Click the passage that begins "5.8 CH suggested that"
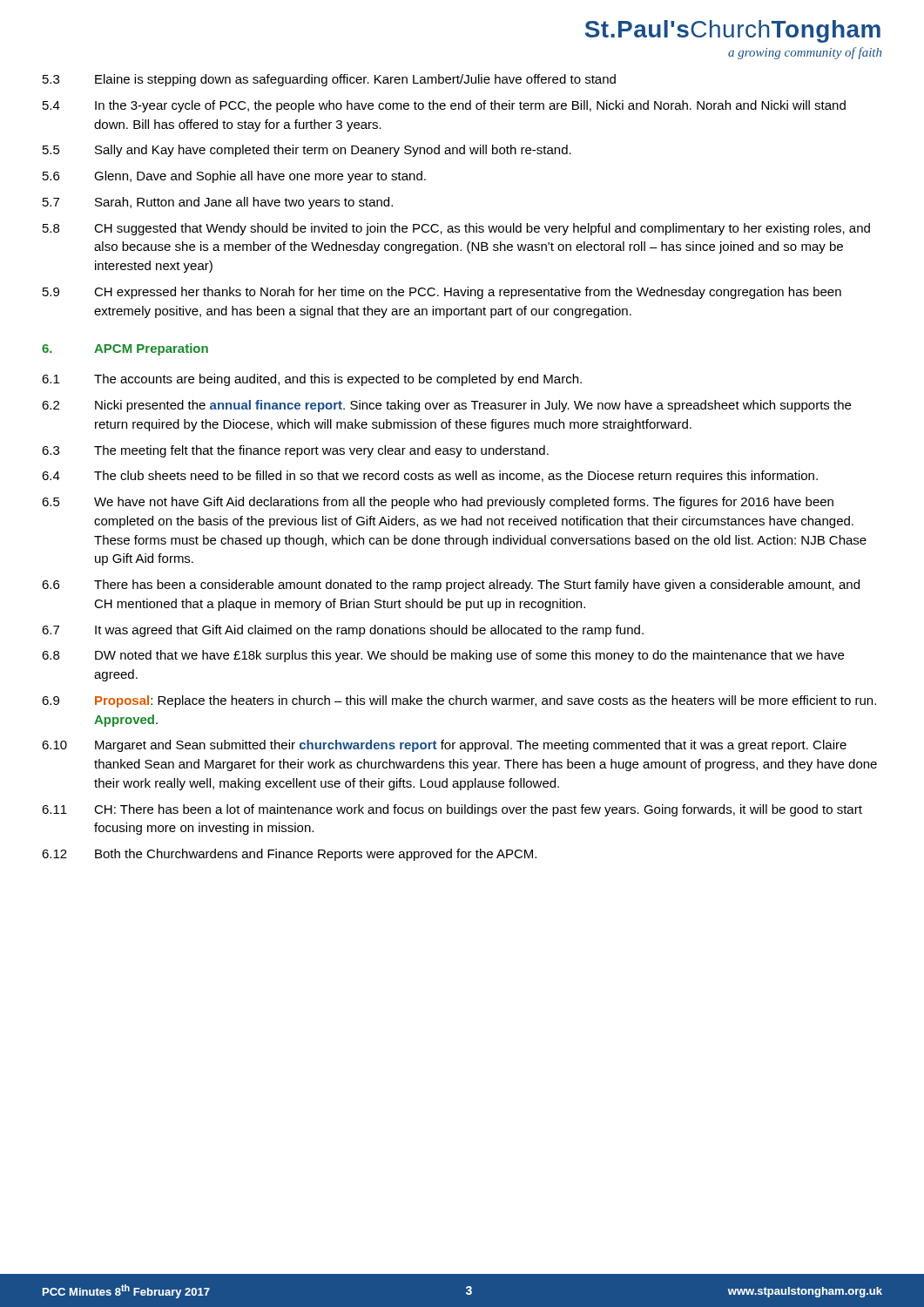This screenshot has width=924, height=1307. 462,247
